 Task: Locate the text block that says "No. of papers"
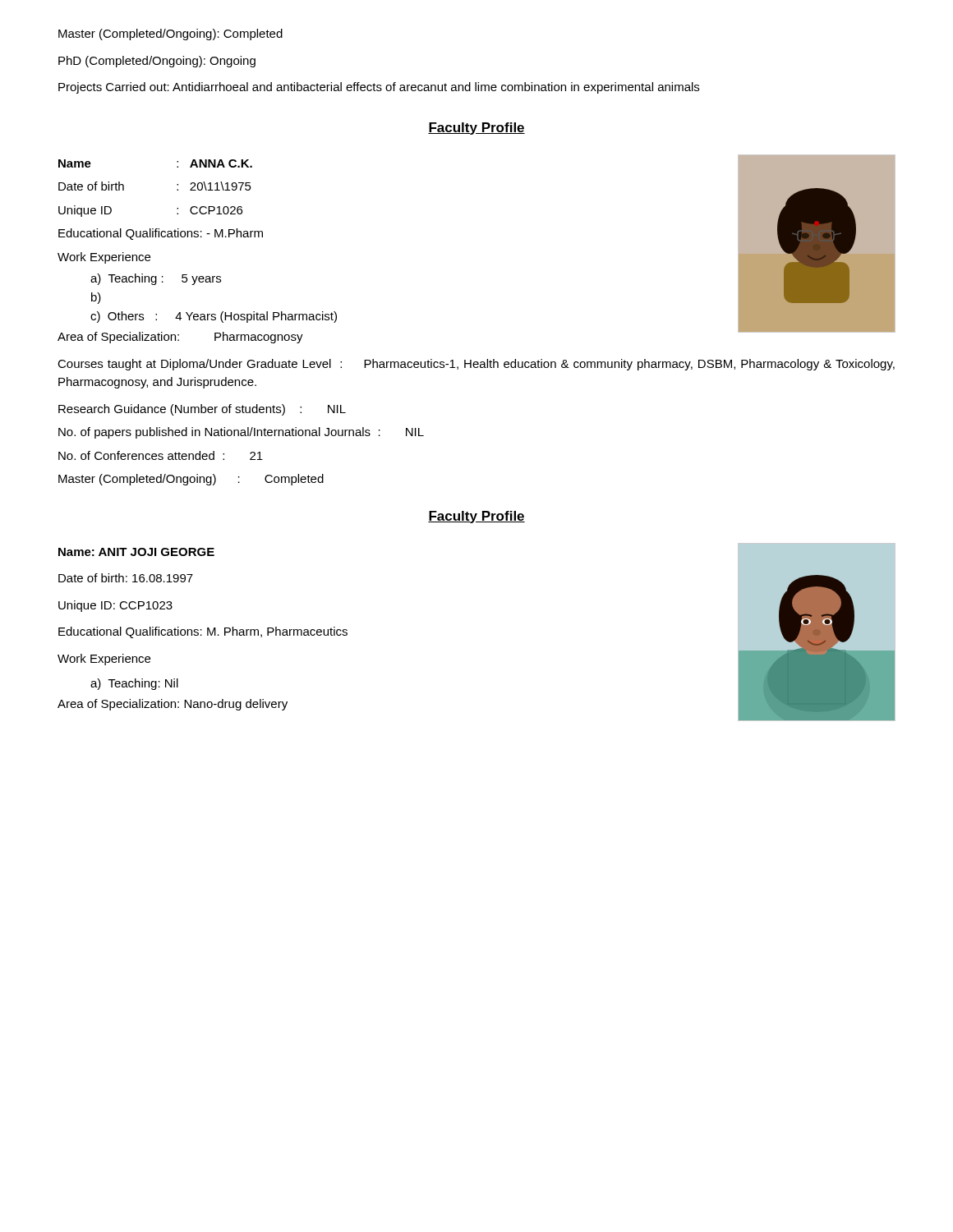click(x=241, y=432)
